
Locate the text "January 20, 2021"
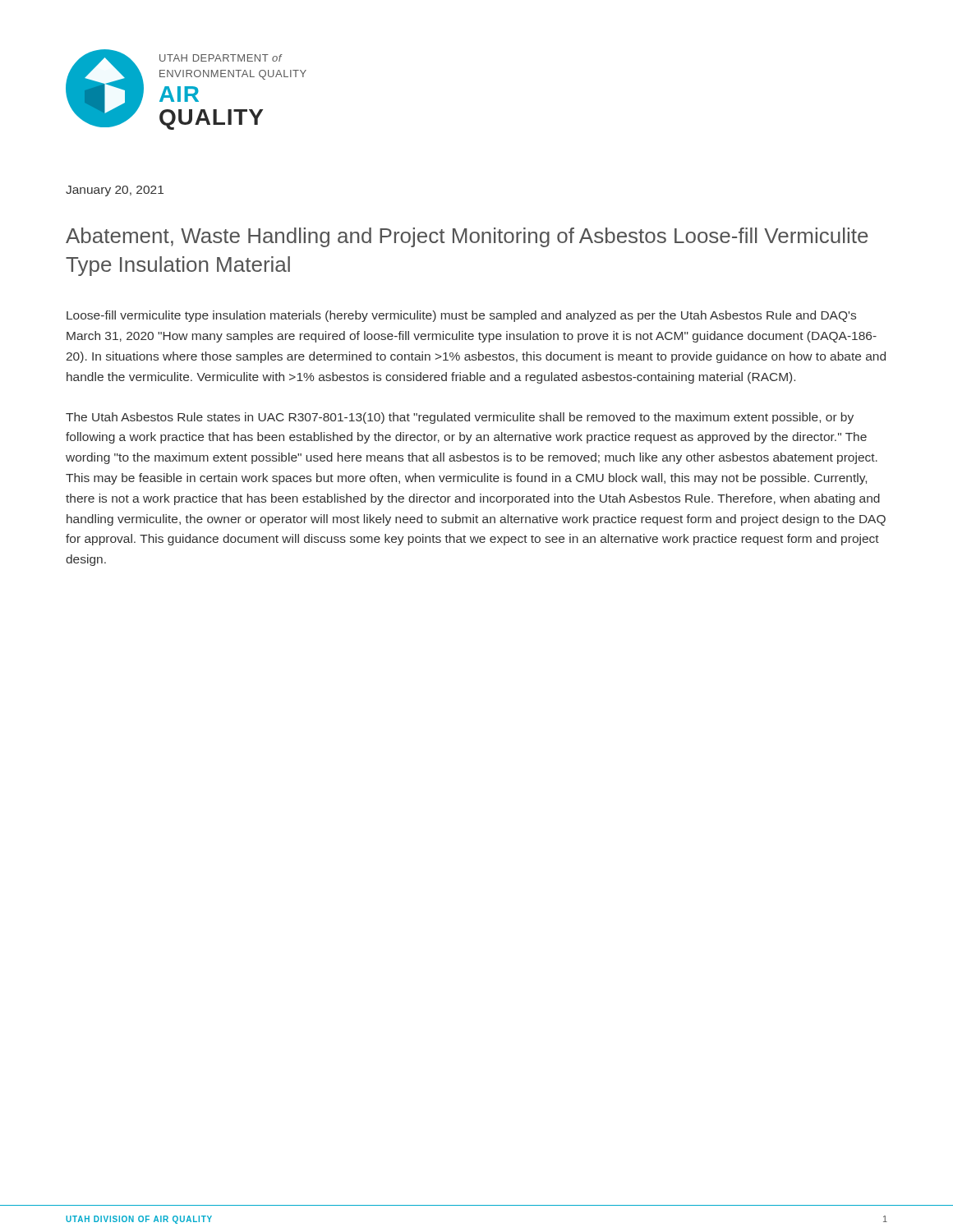click(115, 189)
